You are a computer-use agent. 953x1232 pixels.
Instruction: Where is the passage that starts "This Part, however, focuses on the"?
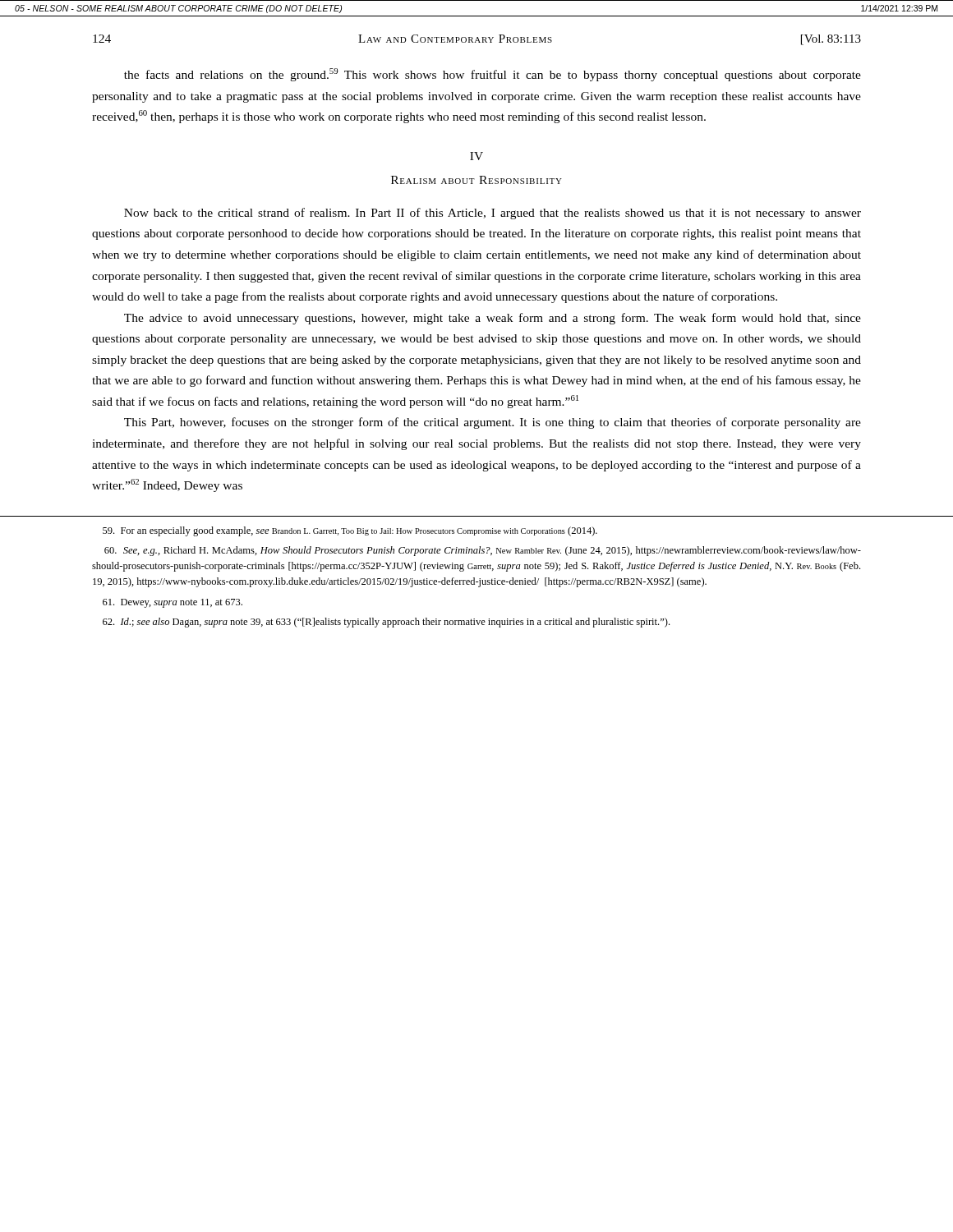476,454
